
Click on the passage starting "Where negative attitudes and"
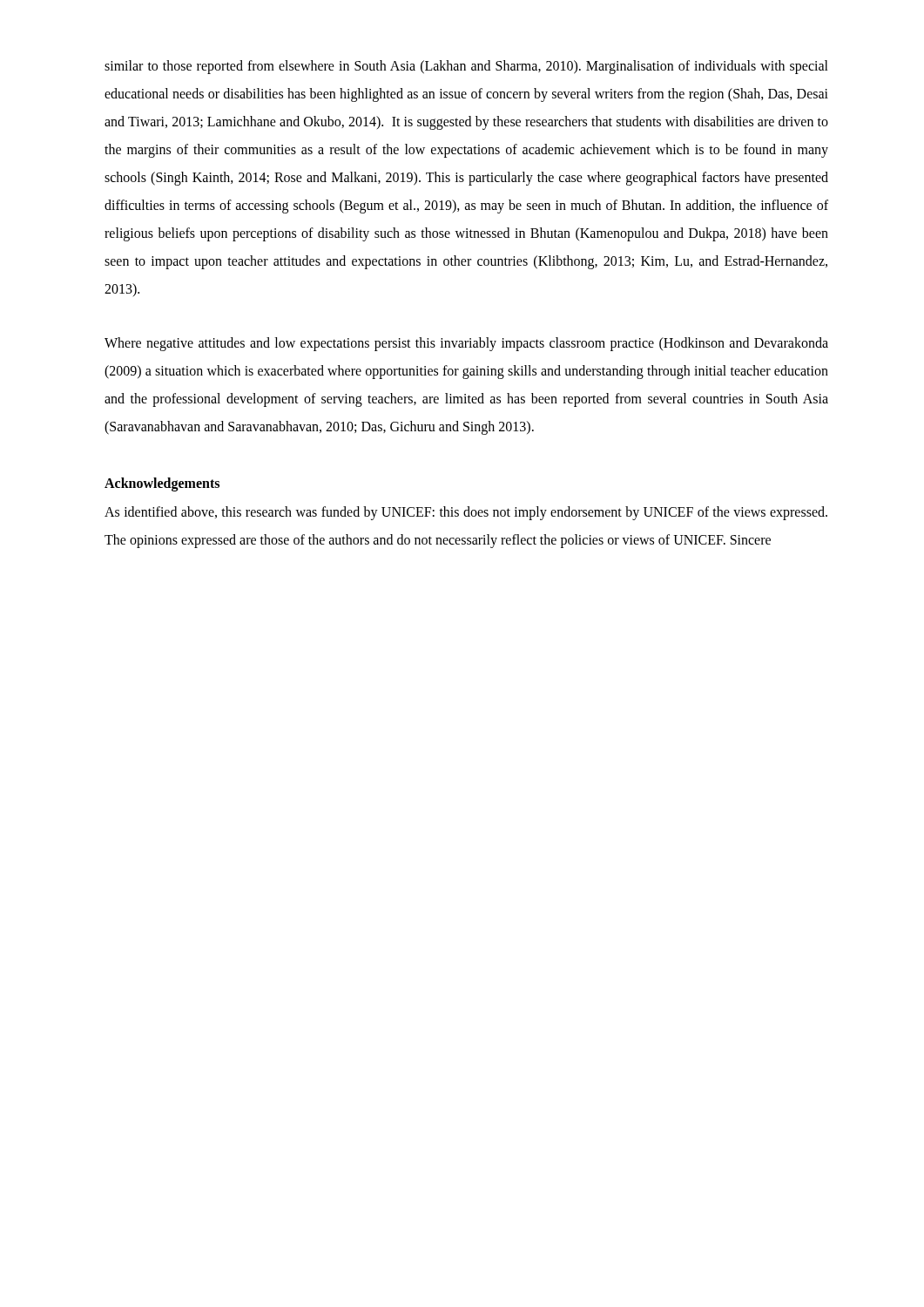point(466,385)
